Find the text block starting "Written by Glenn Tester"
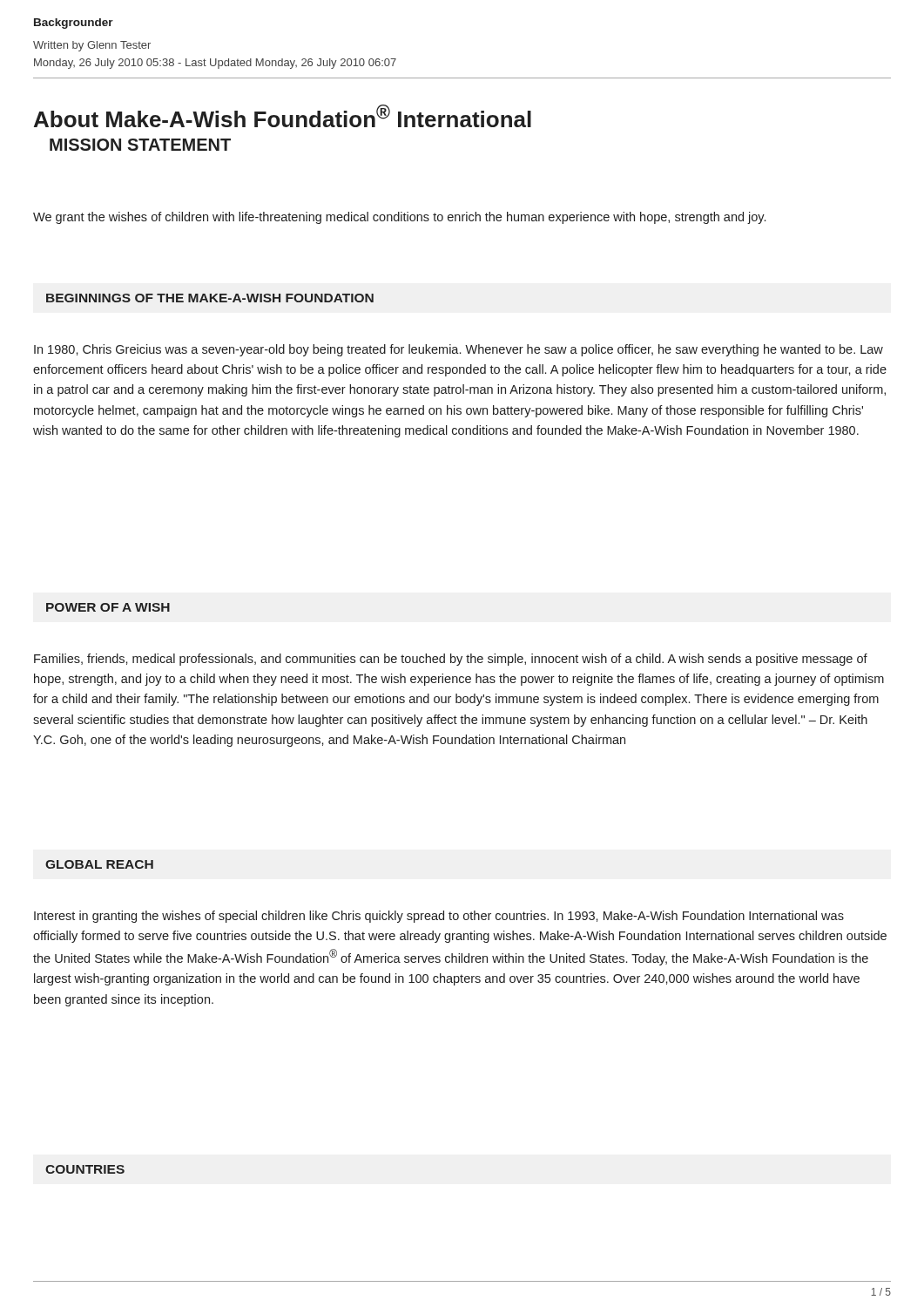The image size is (924, 1307). point(215,53)
